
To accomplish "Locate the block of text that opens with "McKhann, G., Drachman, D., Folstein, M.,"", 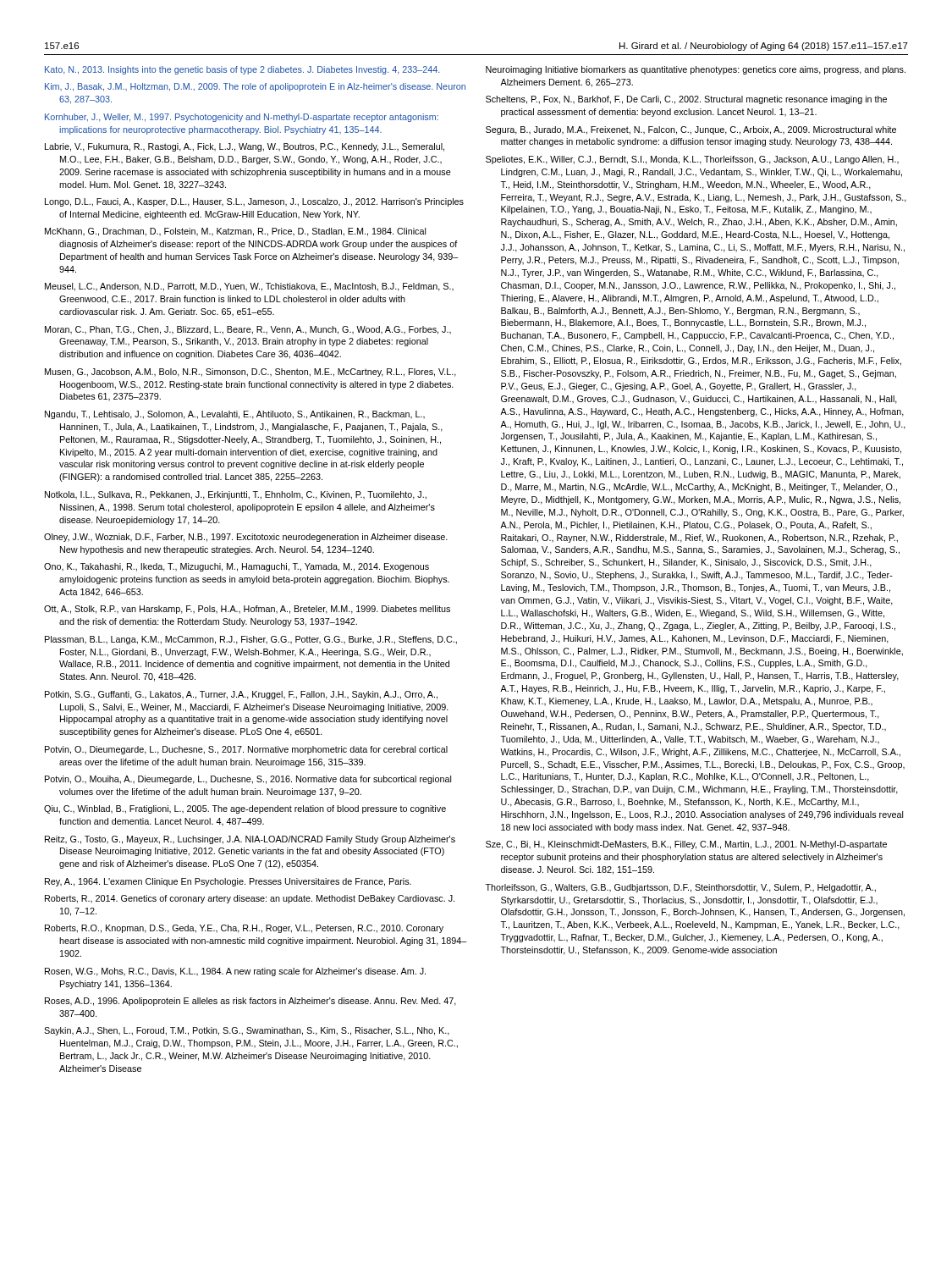I will click(251, 250).
